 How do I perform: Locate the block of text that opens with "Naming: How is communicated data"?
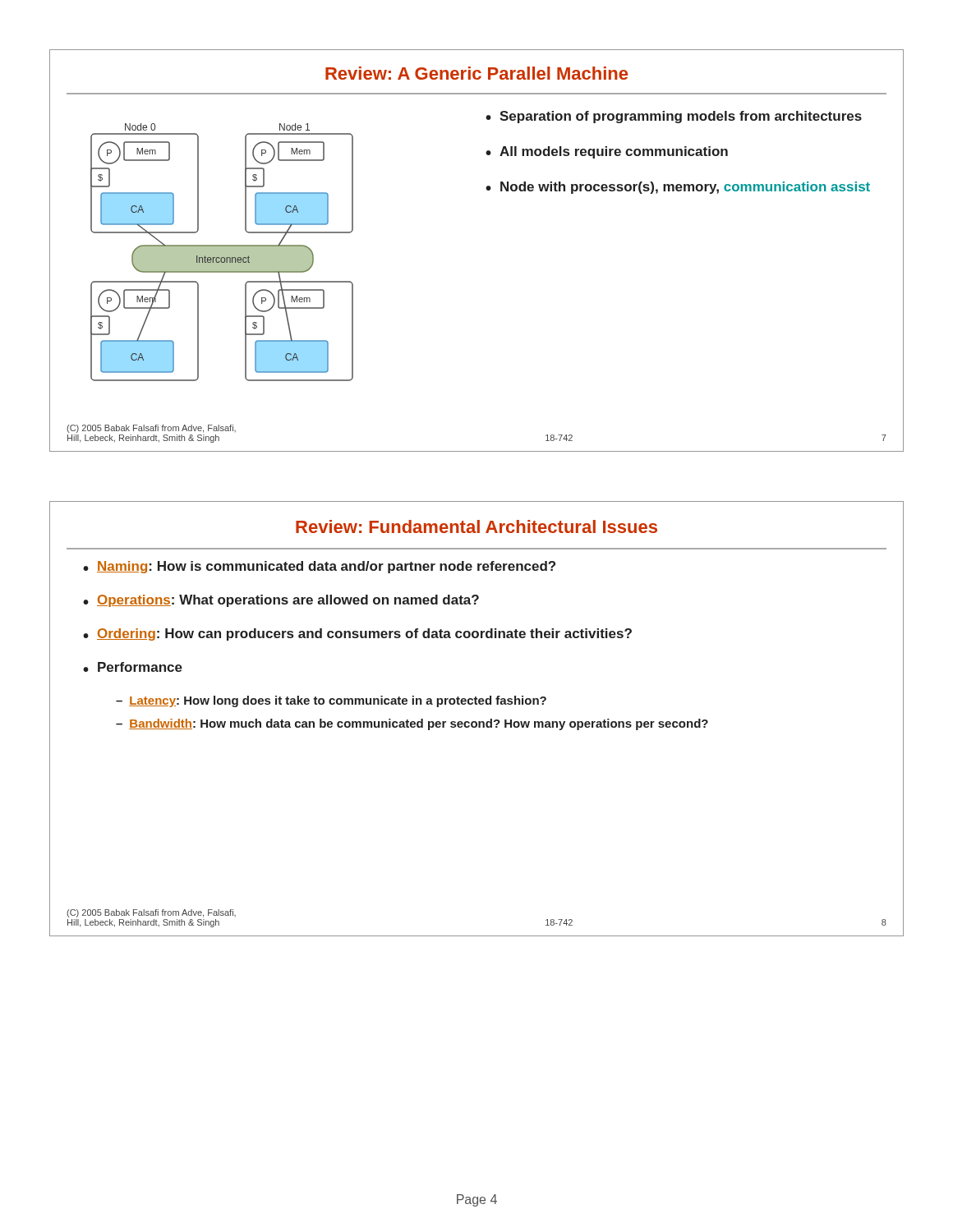click(327, 567)
